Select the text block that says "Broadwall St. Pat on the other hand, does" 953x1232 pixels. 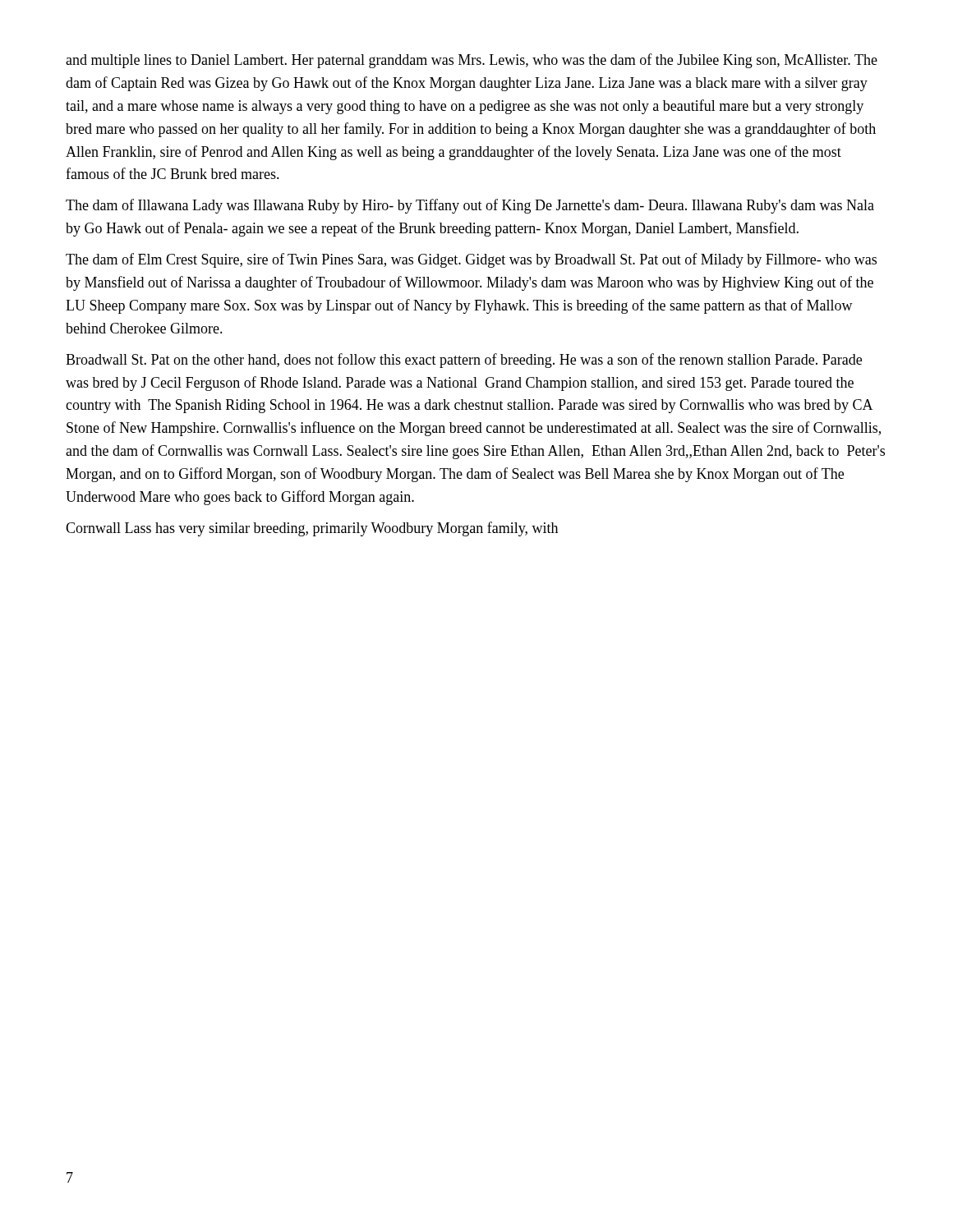point(476,428)
